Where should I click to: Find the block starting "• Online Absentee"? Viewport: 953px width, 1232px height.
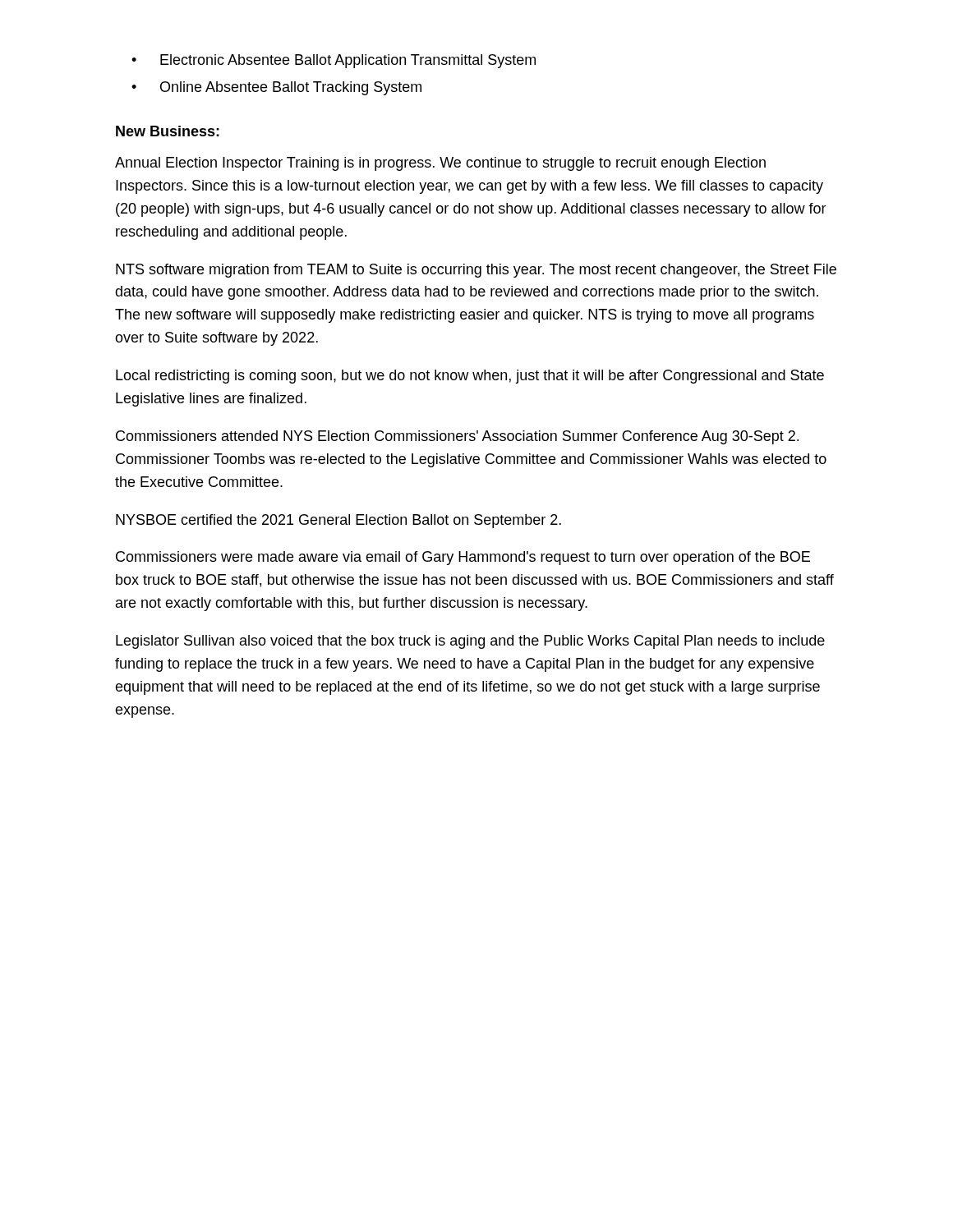[x=277, y=87]
